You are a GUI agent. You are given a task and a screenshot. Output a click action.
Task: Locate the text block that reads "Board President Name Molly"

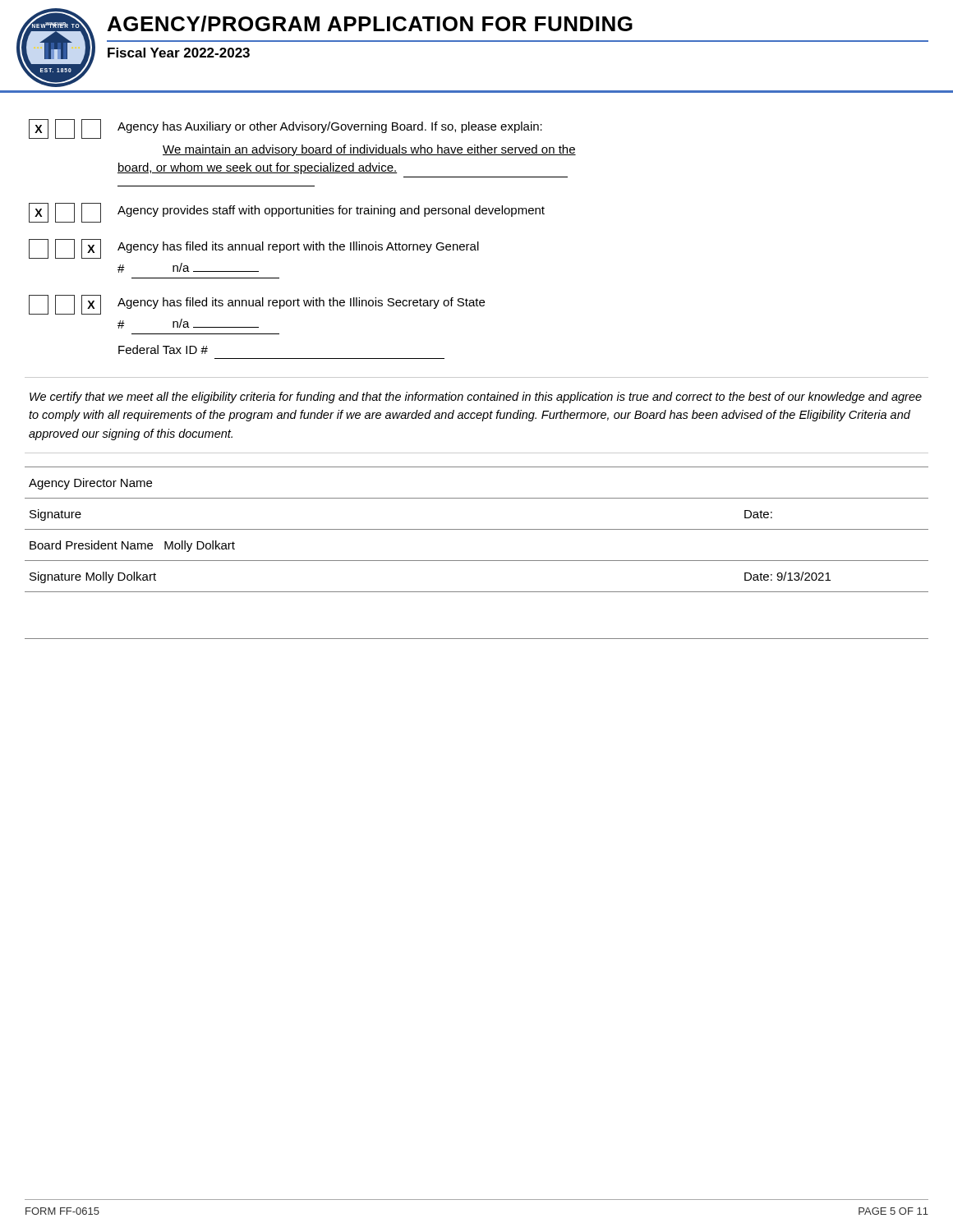(x=132, y=545)
